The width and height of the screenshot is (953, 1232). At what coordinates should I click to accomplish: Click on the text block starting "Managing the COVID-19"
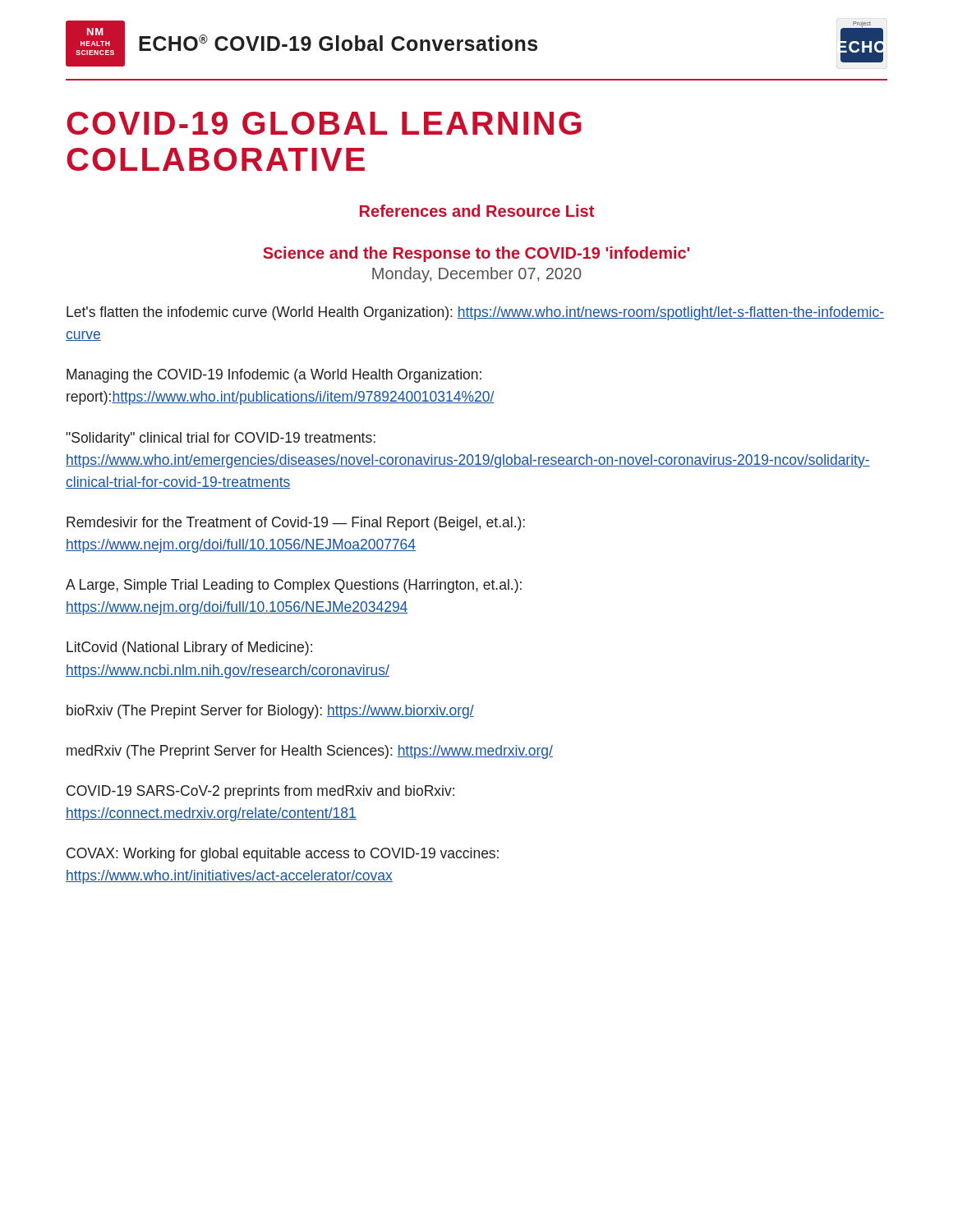point(280,386)
